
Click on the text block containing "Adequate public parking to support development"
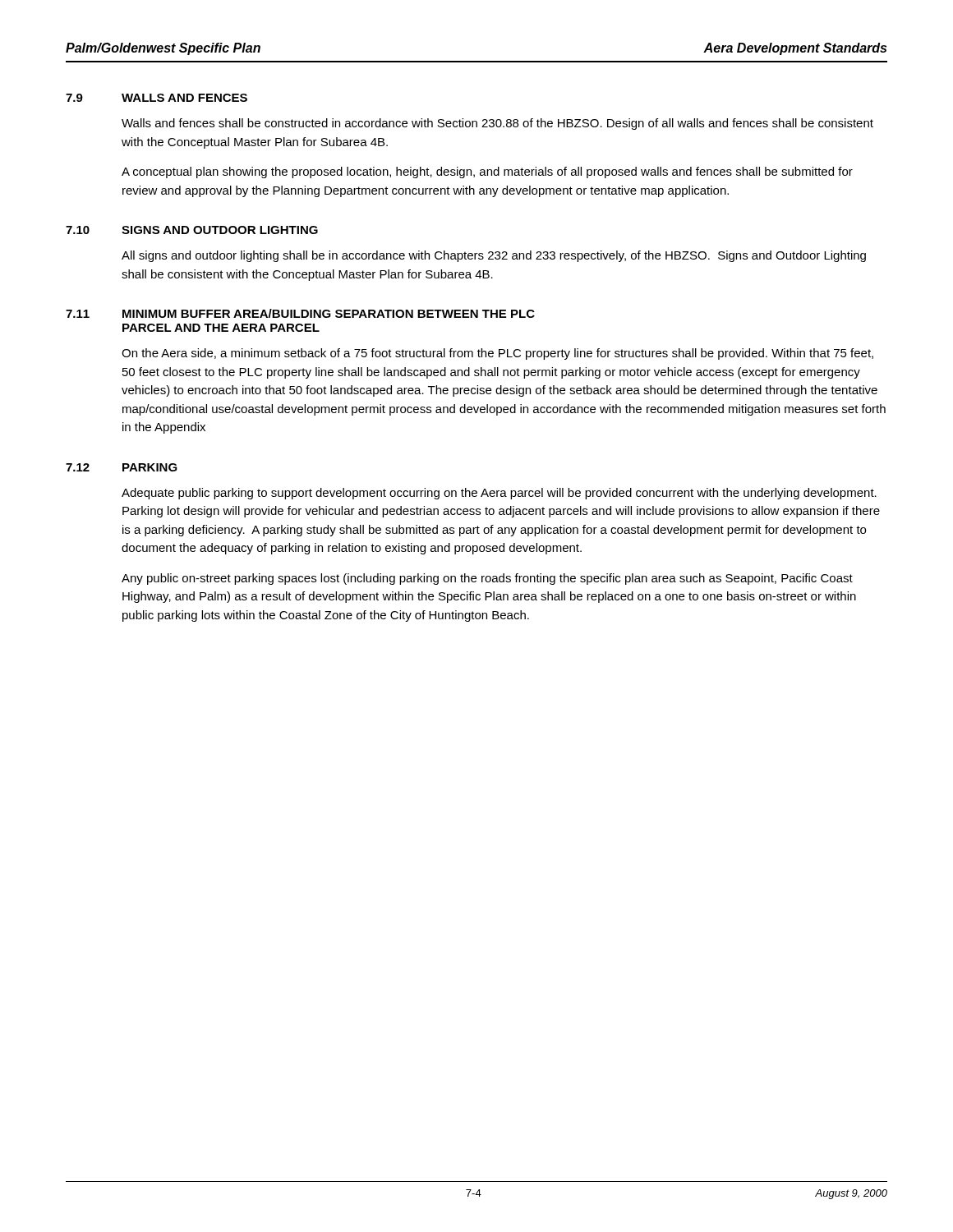(501, 520)
